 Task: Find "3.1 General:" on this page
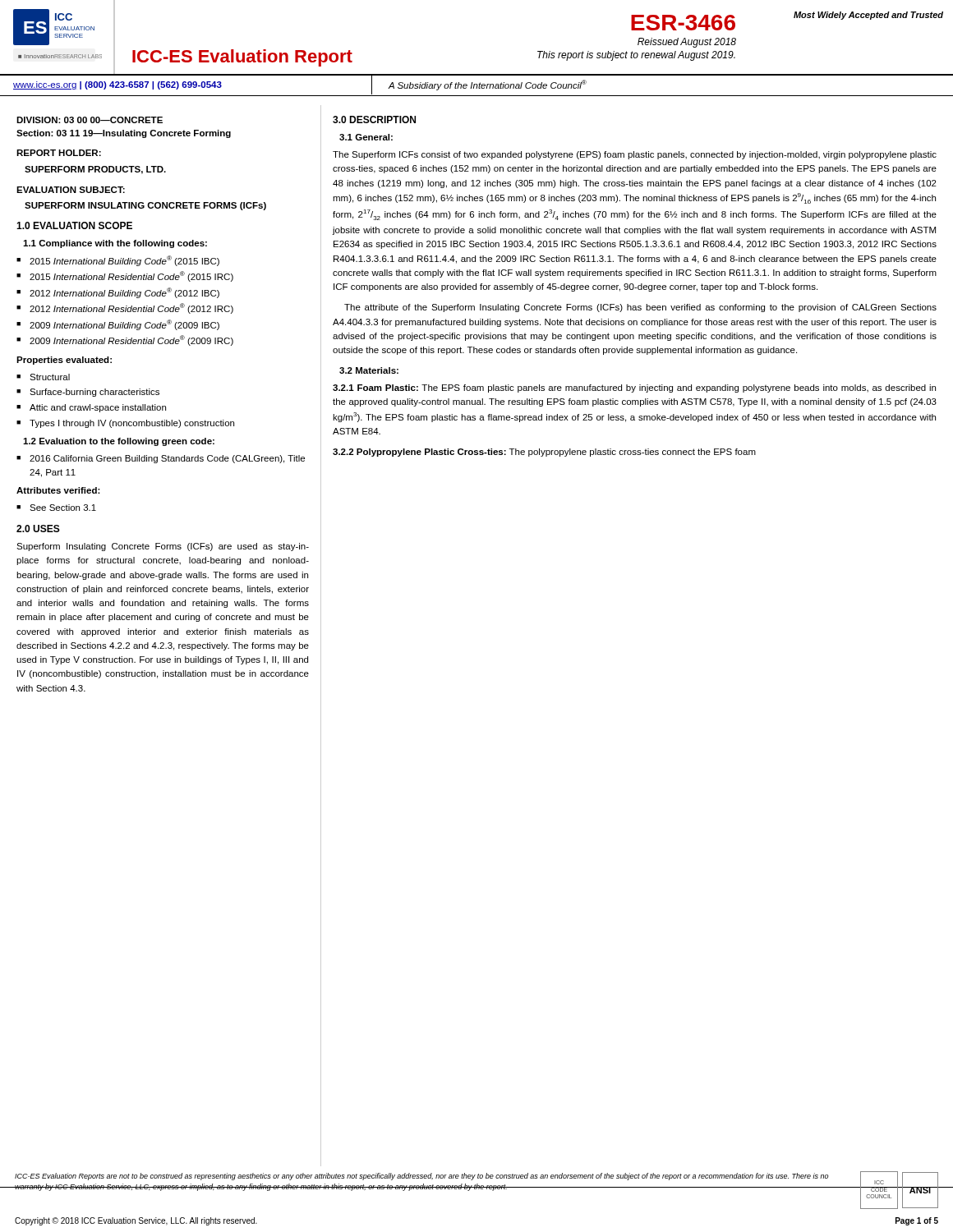click(x=366, y=137)
